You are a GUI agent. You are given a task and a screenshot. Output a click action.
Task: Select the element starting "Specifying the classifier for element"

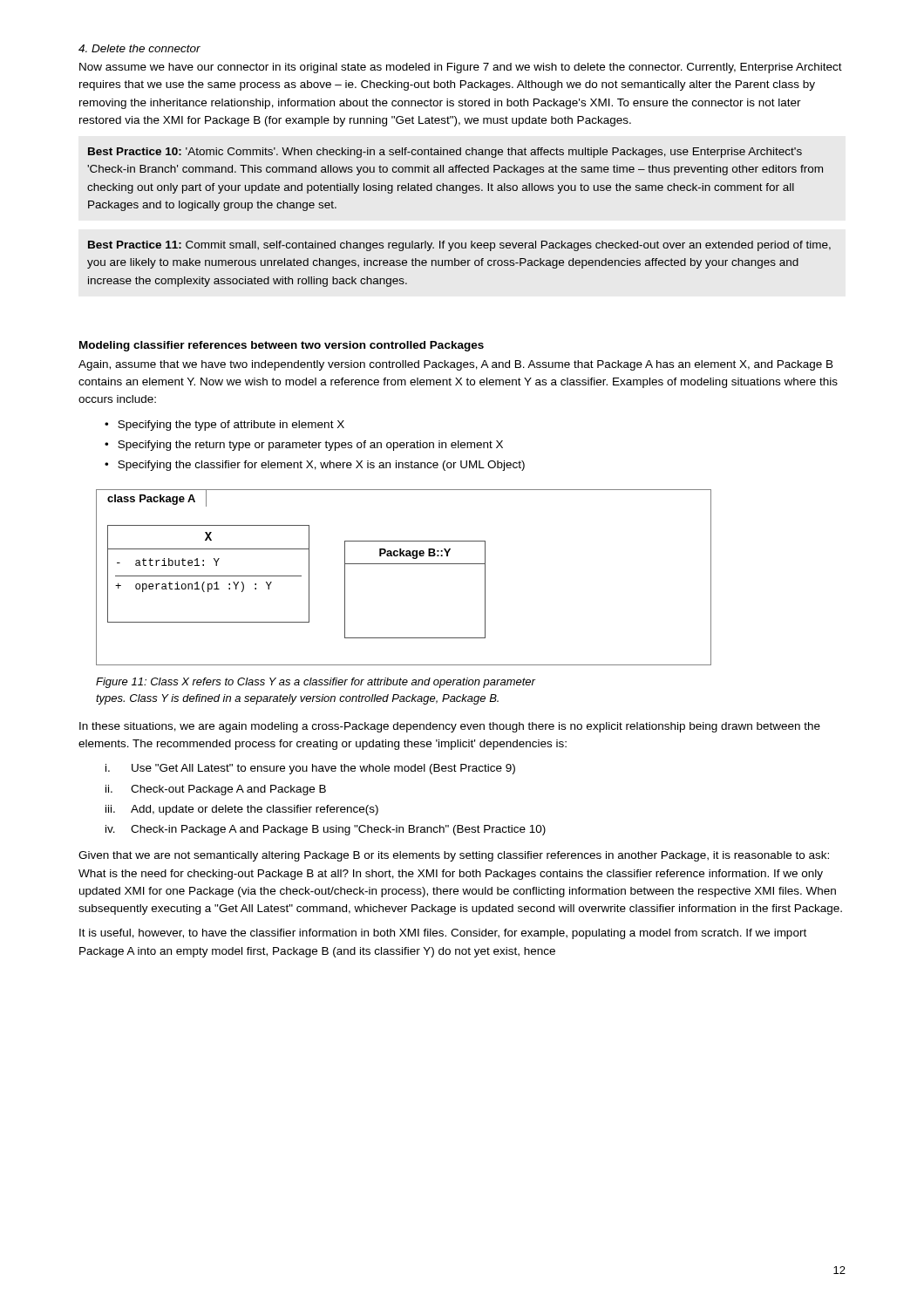point(321,464)
